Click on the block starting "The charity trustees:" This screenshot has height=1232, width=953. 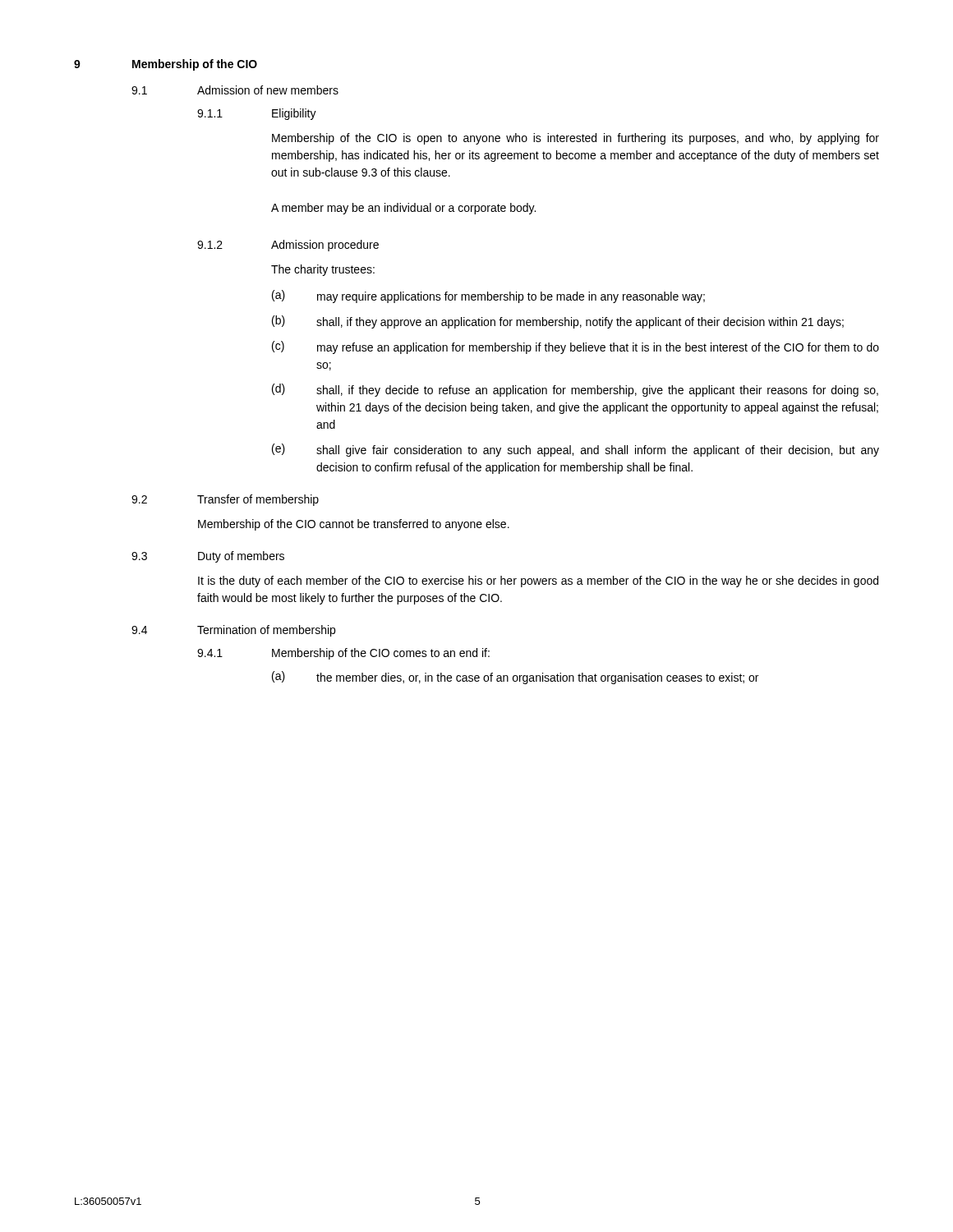click(323, 270)
